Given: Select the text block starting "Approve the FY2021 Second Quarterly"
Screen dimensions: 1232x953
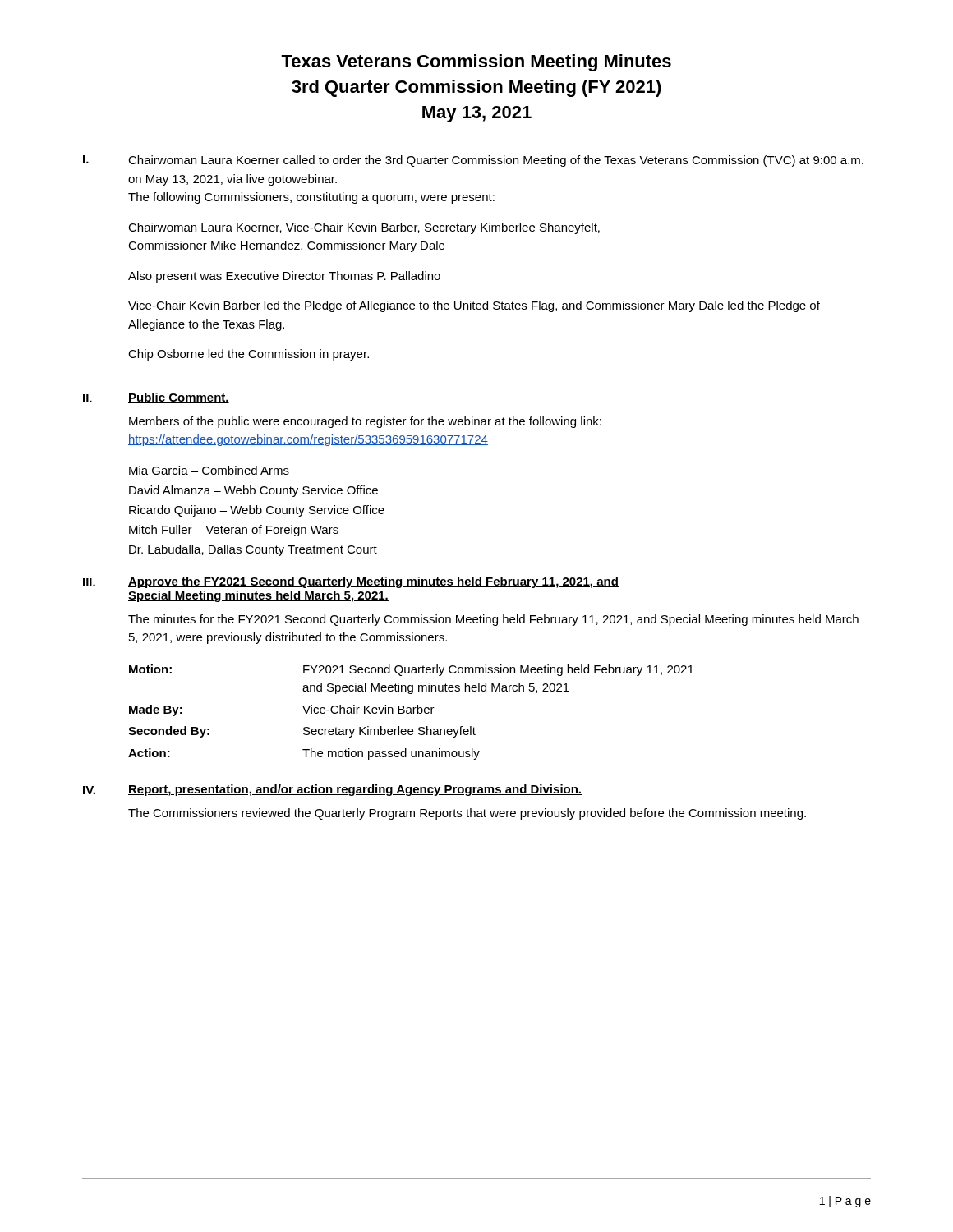Looking at the screenshot, I should click(373, 588).
